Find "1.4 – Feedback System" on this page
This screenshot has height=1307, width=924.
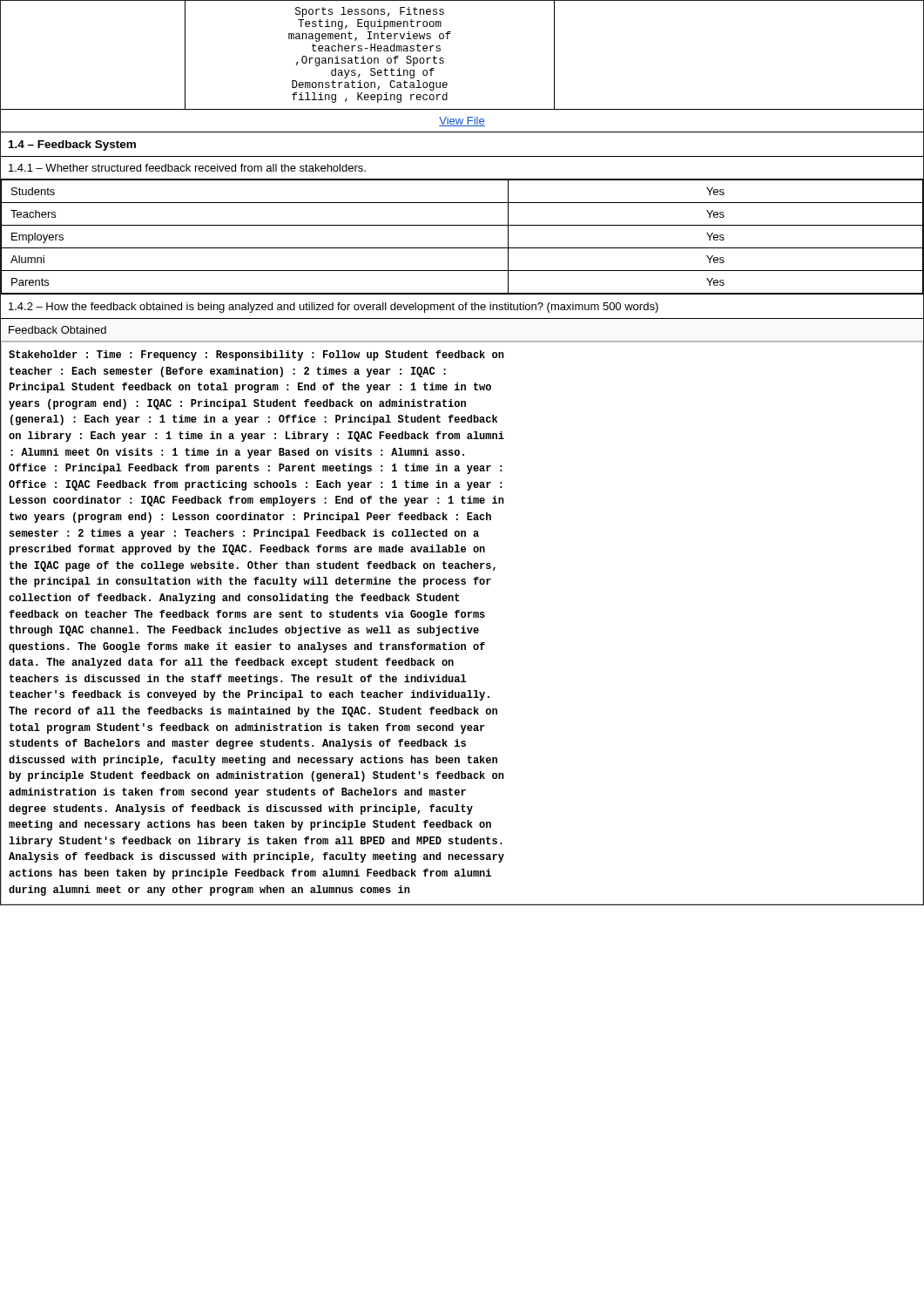[72, 144]
